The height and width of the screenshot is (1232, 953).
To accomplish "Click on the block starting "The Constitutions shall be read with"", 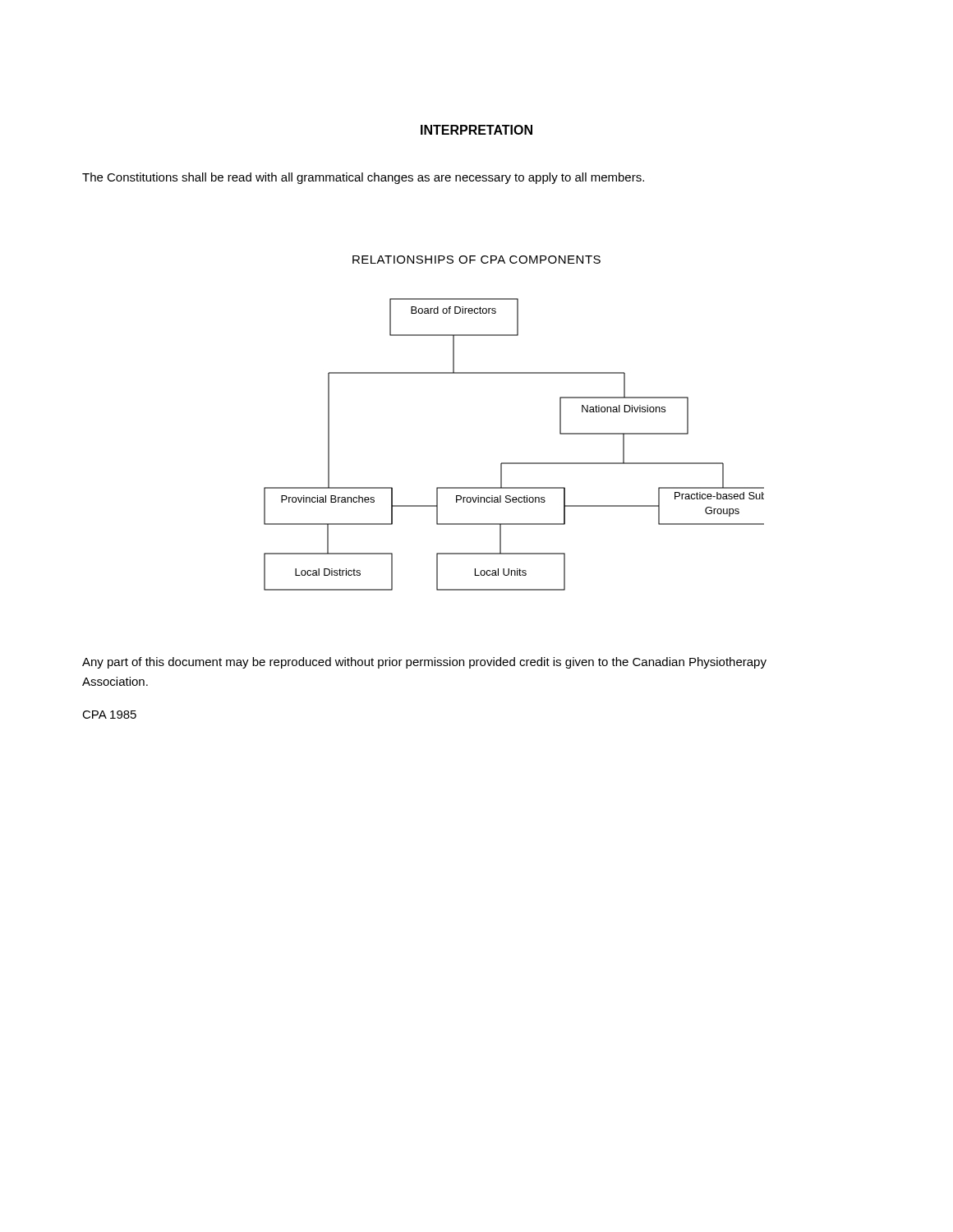I will coord(364,177).
